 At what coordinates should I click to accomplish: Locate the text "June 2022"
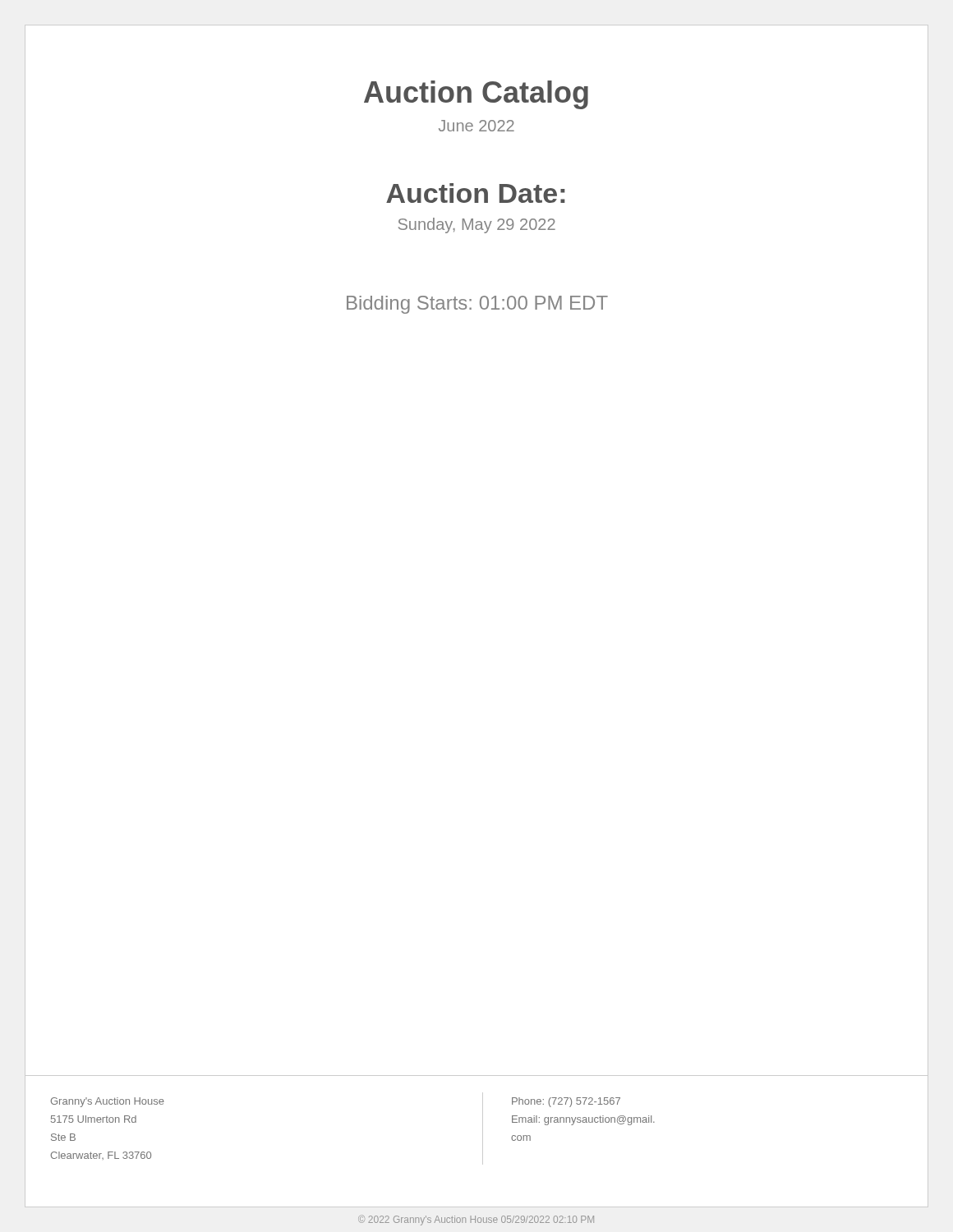tap(476, 126)
